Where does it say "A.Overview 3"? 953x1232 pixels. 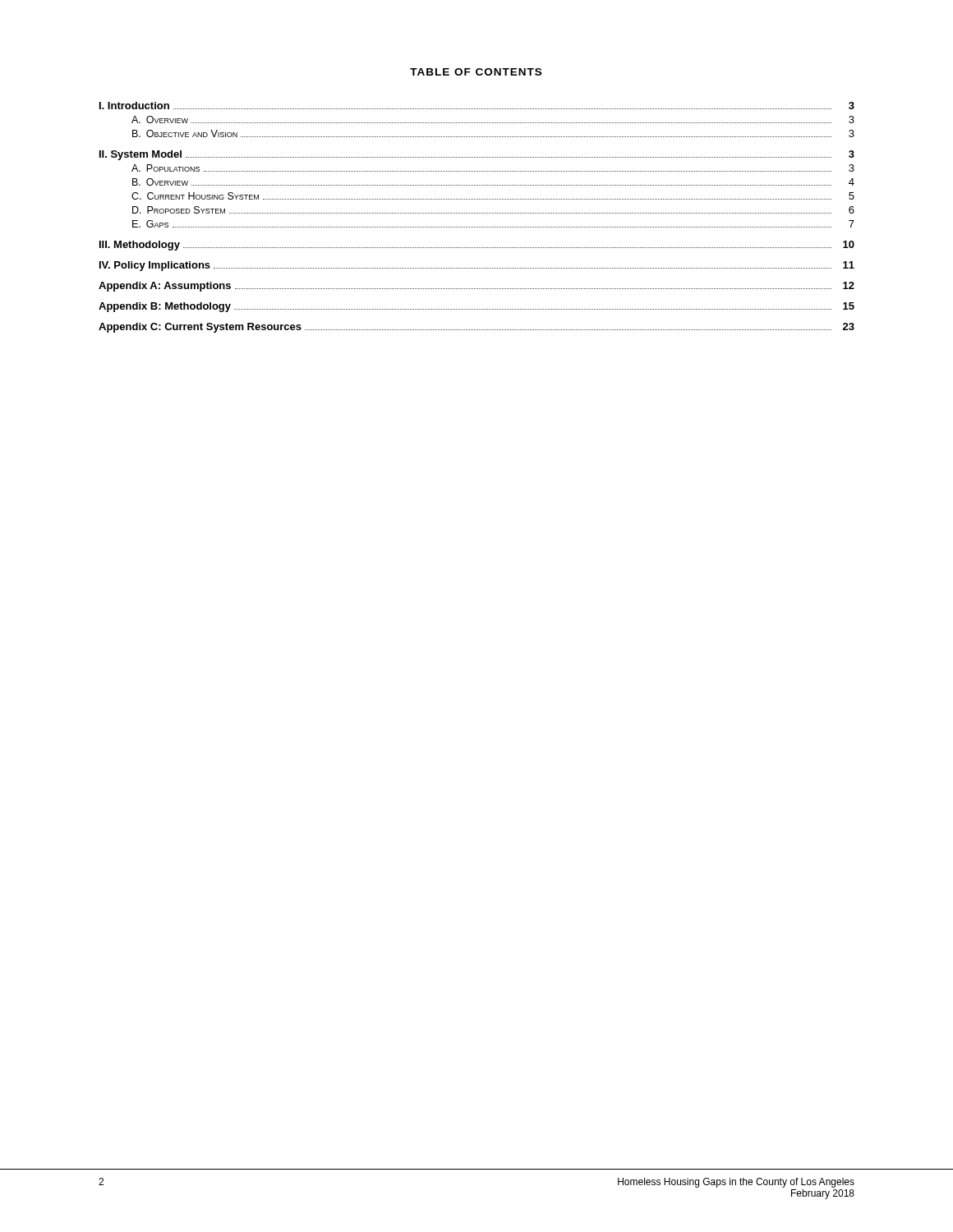tap(476, 120)
